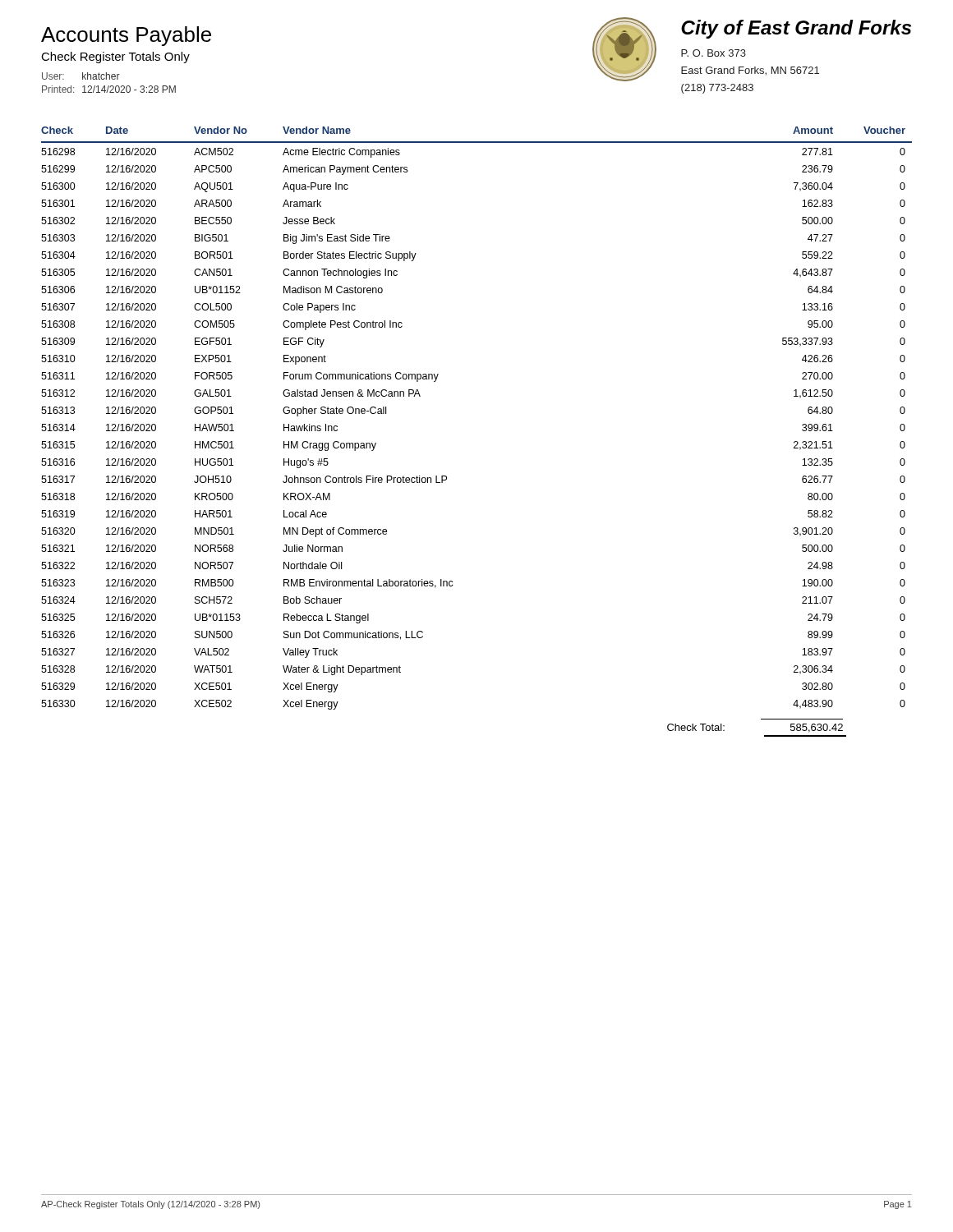Viewport: 953px width, 1232px height.
Task: Click on the block starting "Check Total: 585,630.42"
Action: click(x=789, y=726)
